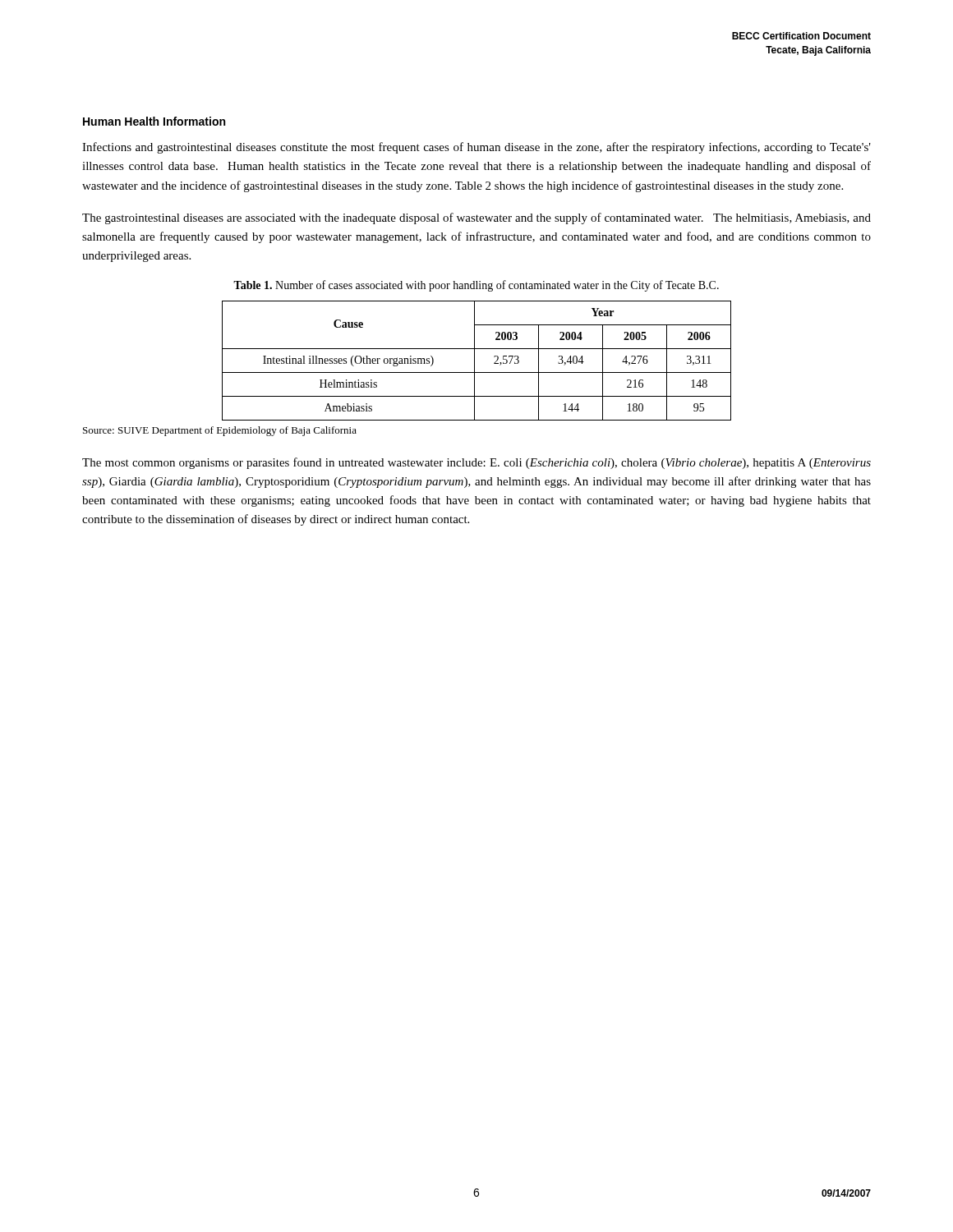Find the block on this page that starts "Source: SUIVE Department of Epidemiology"
953x1232 pixels.
[219, 430]
